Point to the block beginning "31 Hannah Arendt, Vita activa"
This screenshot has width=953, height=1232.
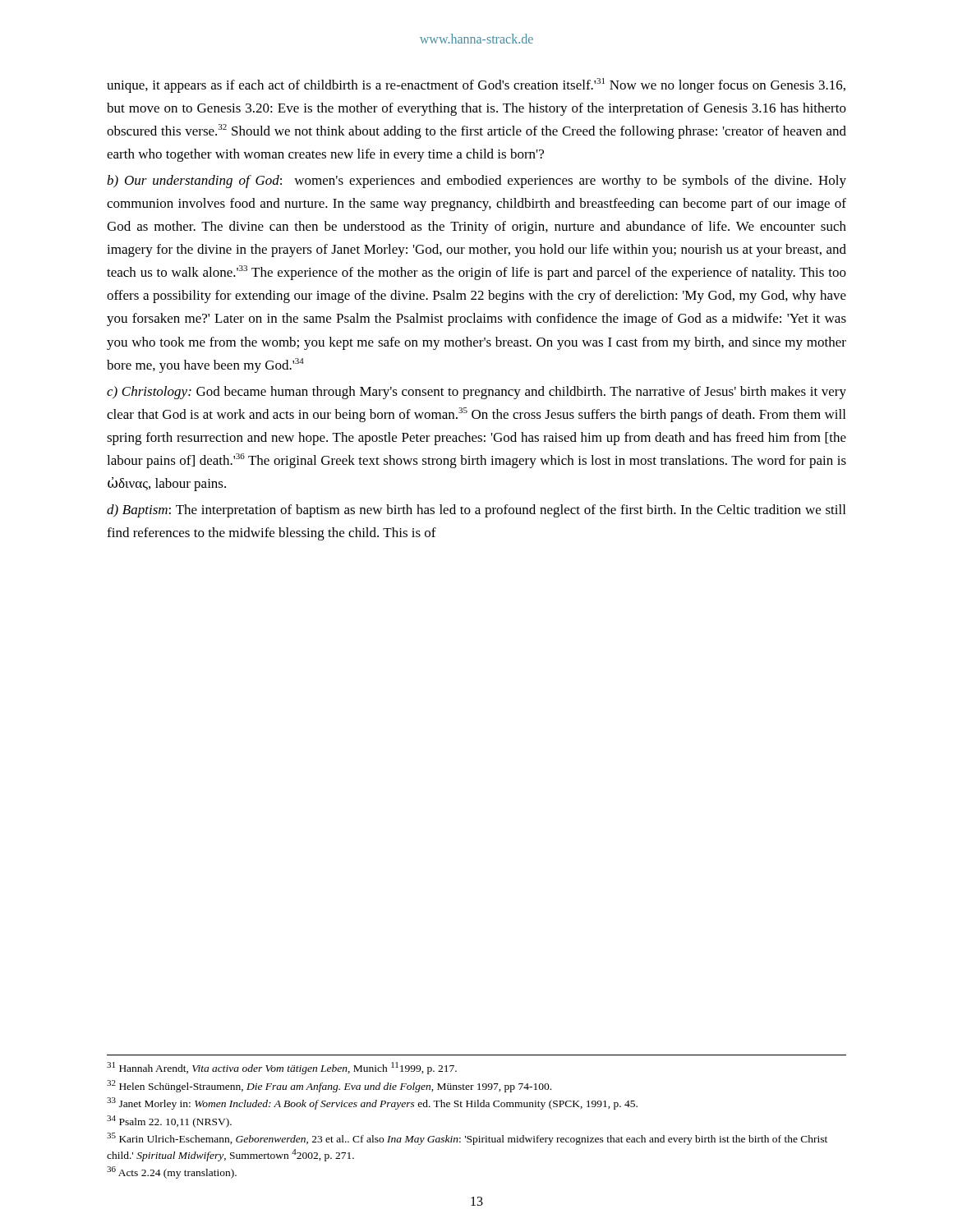282,1067
